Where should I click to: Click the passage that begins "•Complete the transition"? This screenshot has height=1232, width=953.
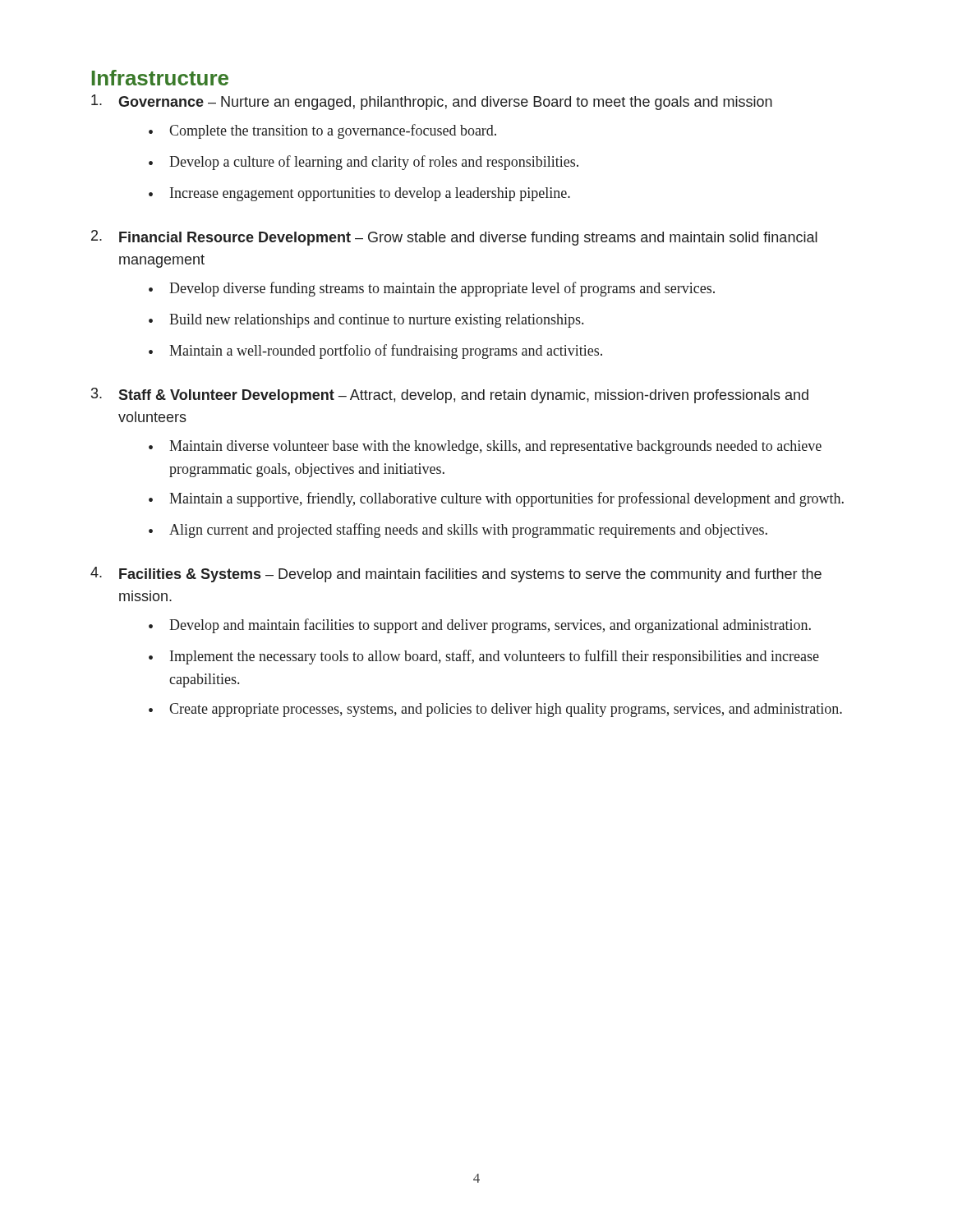(x=323, y=132)
